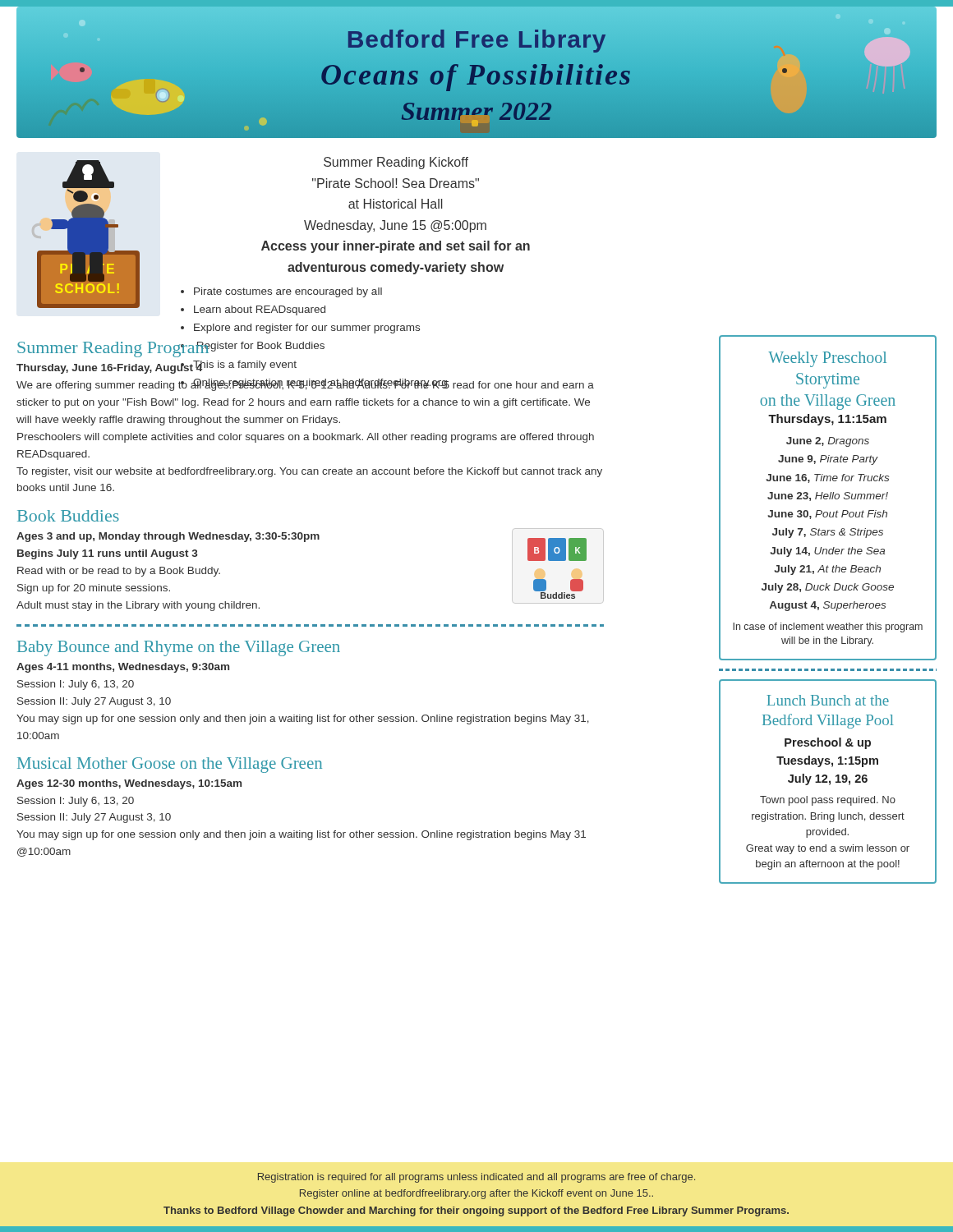Point to the block beginning "Ages 12-30 months, Wednesdays, 10:15am Session I: July"
This screenshot has height=1232, width=953.
pos(129,784)
